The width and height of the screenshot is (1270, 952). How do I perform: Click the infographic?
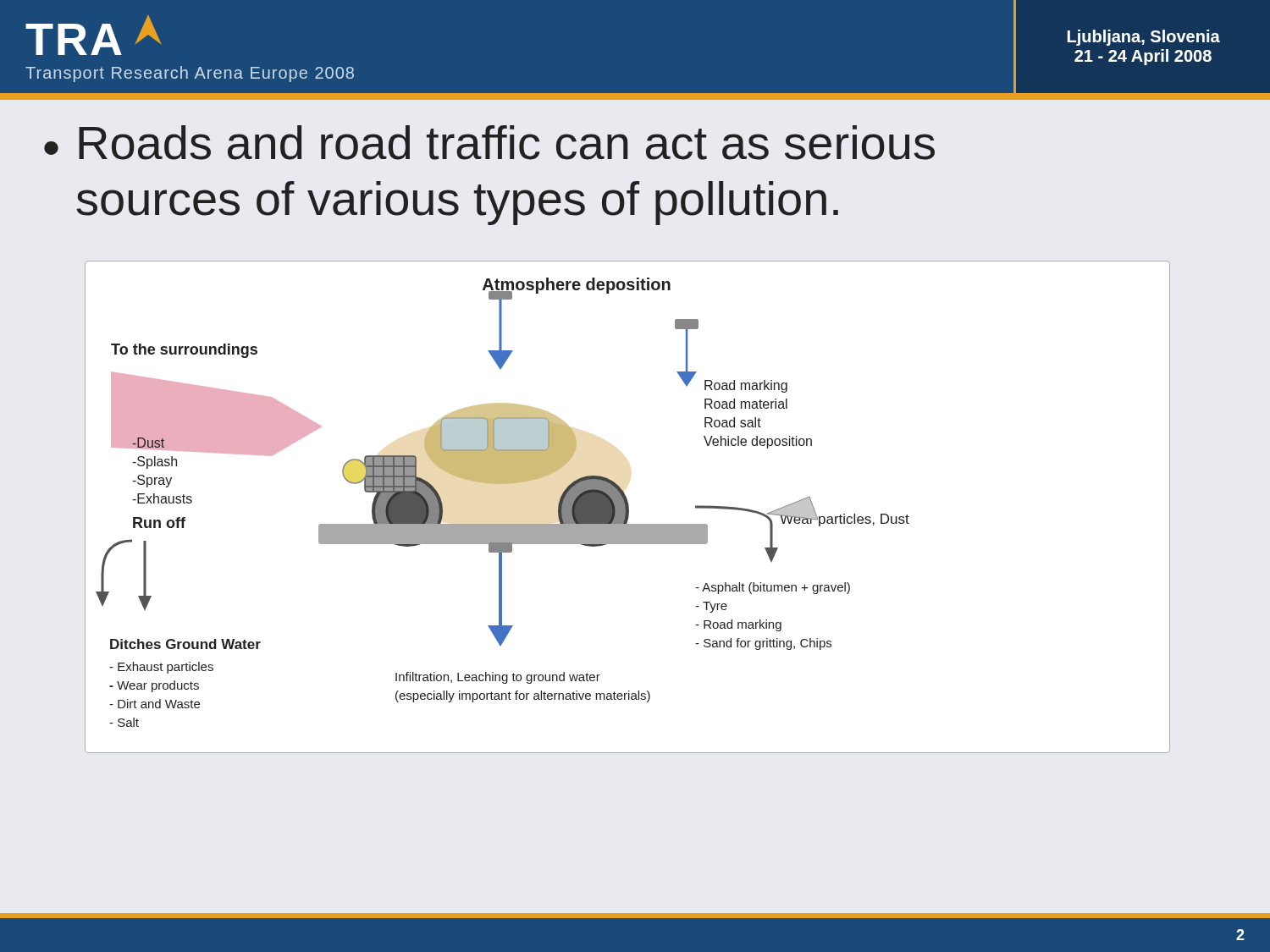tap(627, 507)
